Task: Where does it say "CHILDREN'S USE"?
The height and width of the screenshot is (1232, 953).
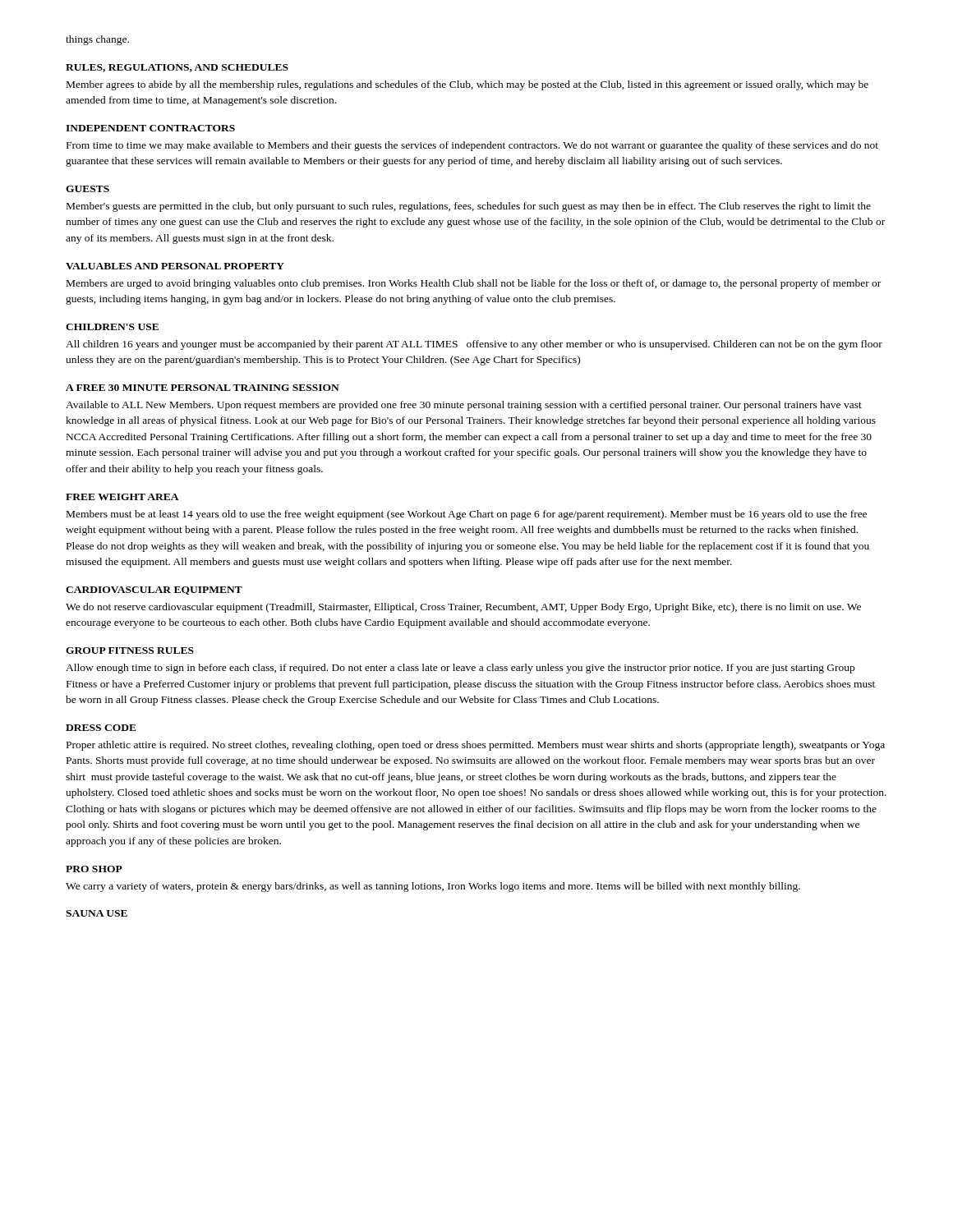Action: (x=112, y=326)
